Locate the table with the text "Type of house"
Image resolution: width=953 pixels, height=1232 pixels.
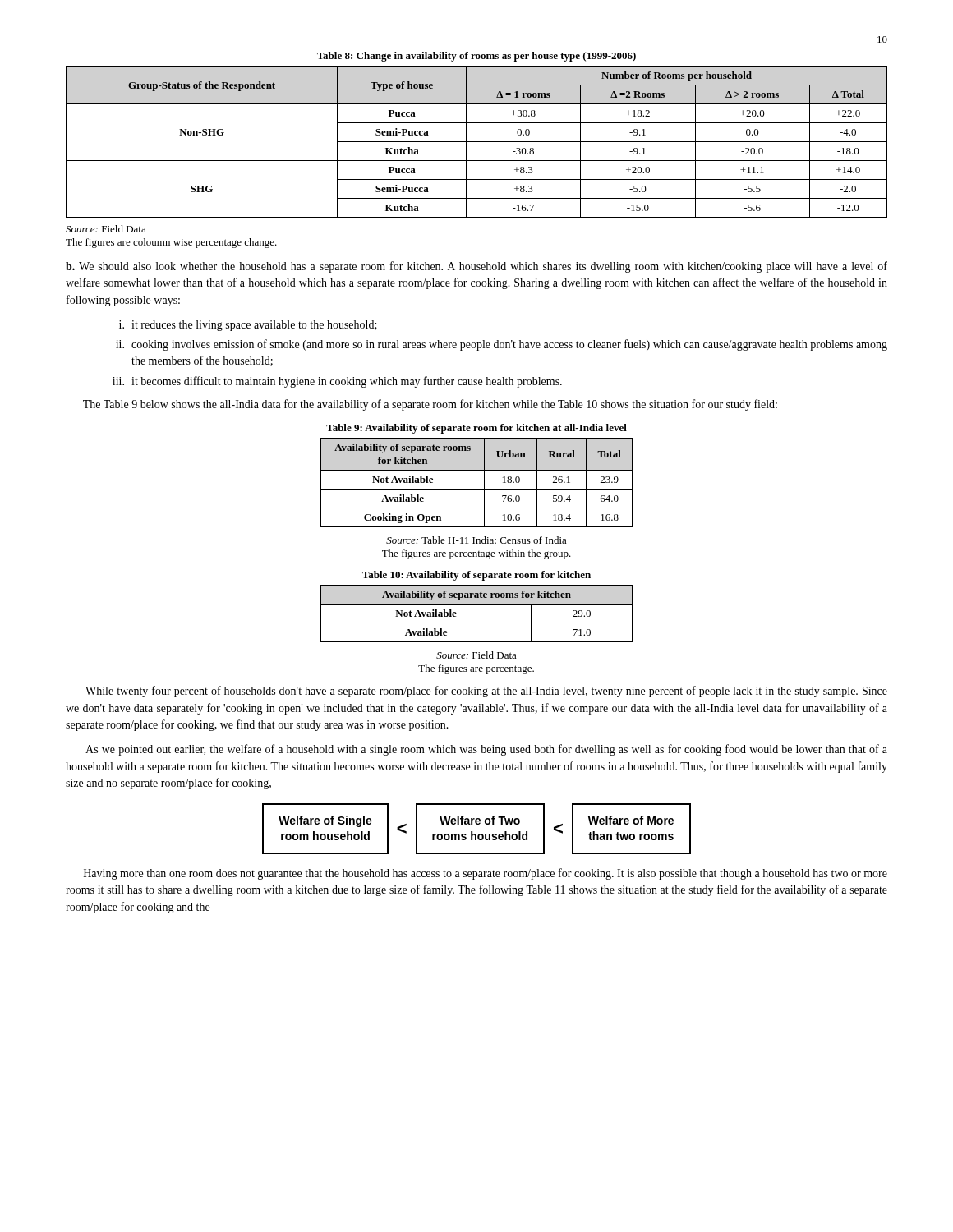click(x=476, y=142)
